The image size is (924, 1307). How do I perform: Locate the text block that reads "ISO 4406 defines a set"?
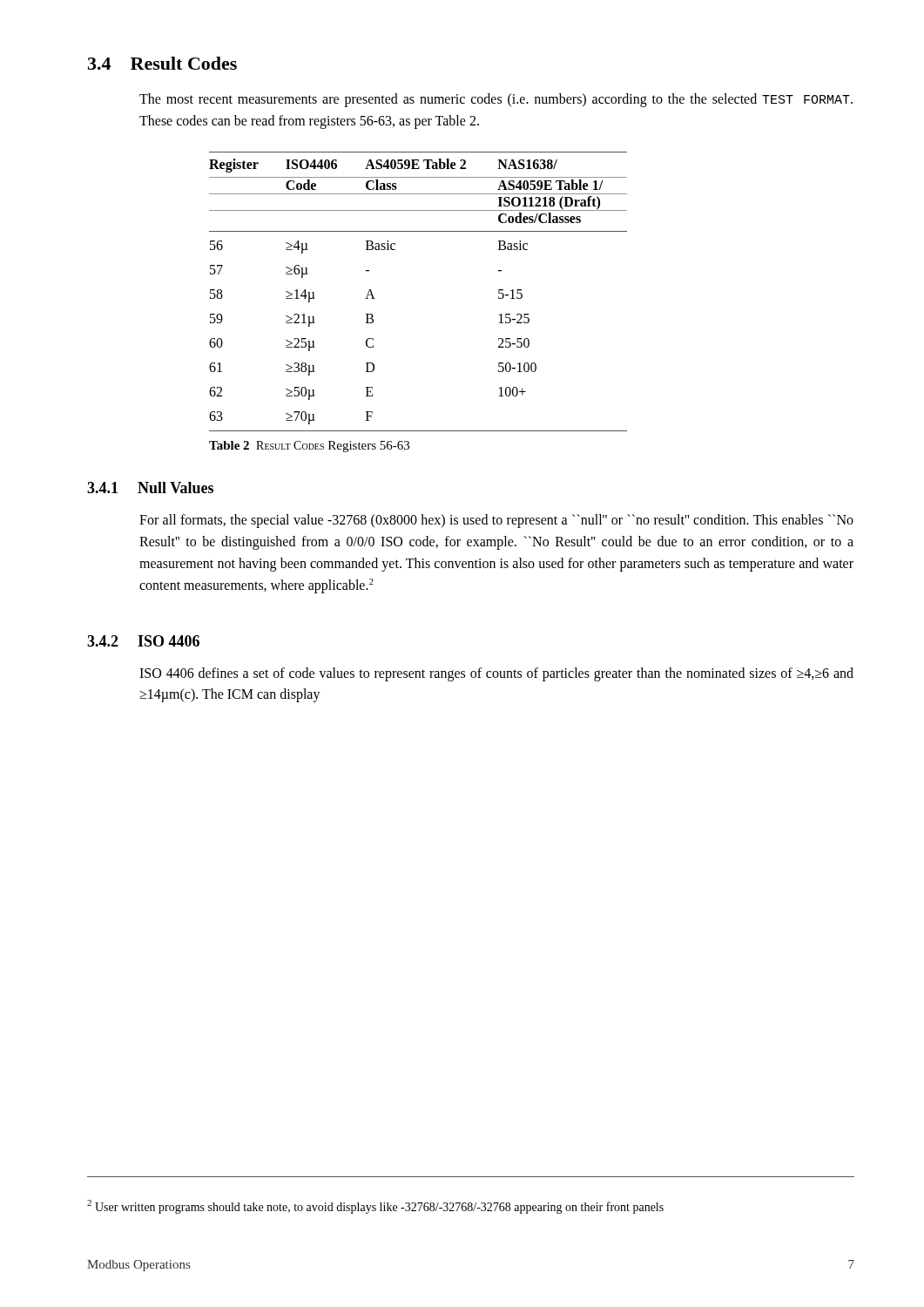coord(496,683)
